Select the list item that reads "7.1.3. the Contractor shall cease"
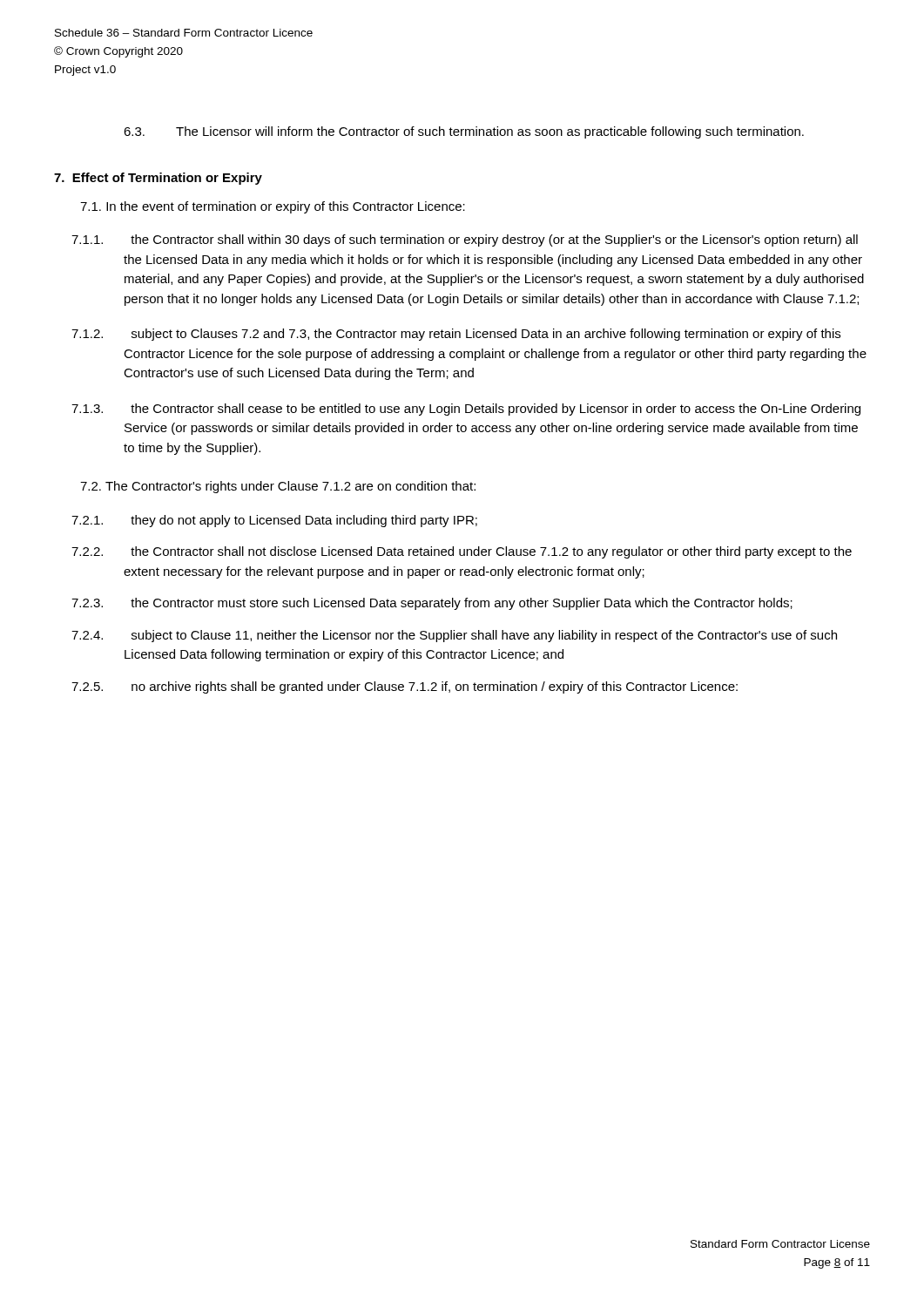 click(471, 428)
